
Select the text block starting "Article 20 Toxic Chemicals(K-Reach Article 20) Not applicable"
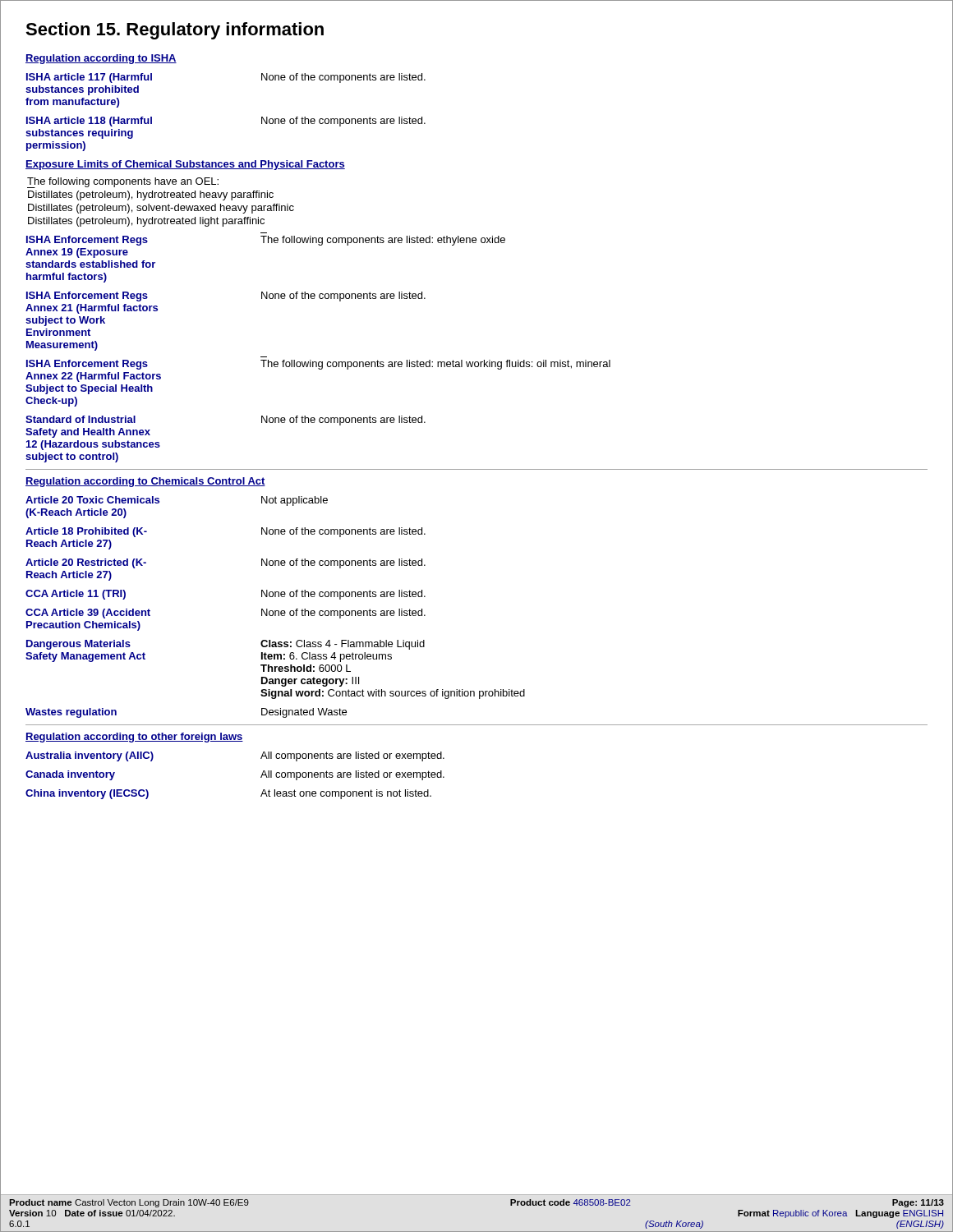(96, 501)
